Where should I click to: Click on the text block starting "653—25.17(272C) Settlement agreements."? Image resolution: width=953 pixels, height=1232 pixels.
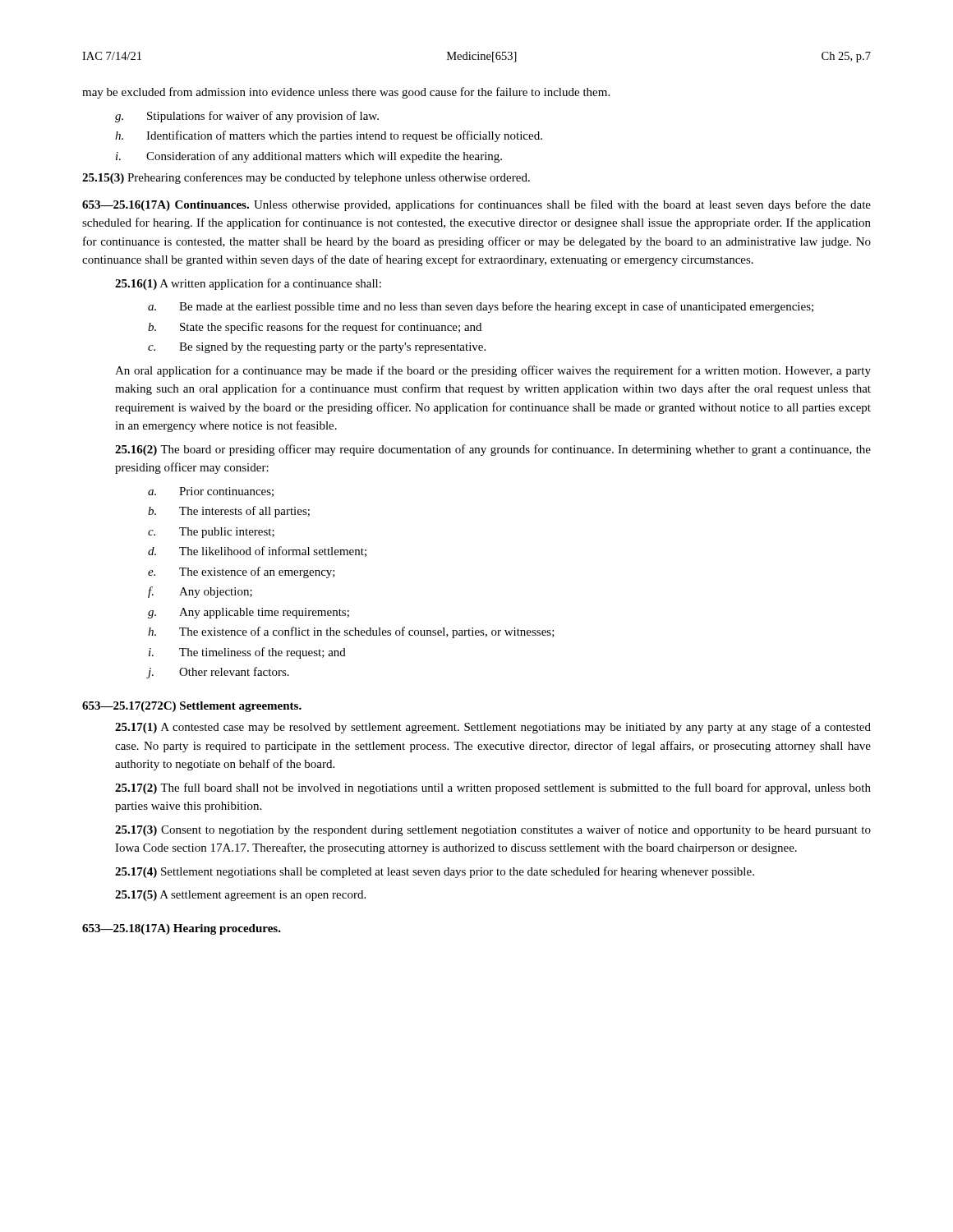click(x=192, y=707)
